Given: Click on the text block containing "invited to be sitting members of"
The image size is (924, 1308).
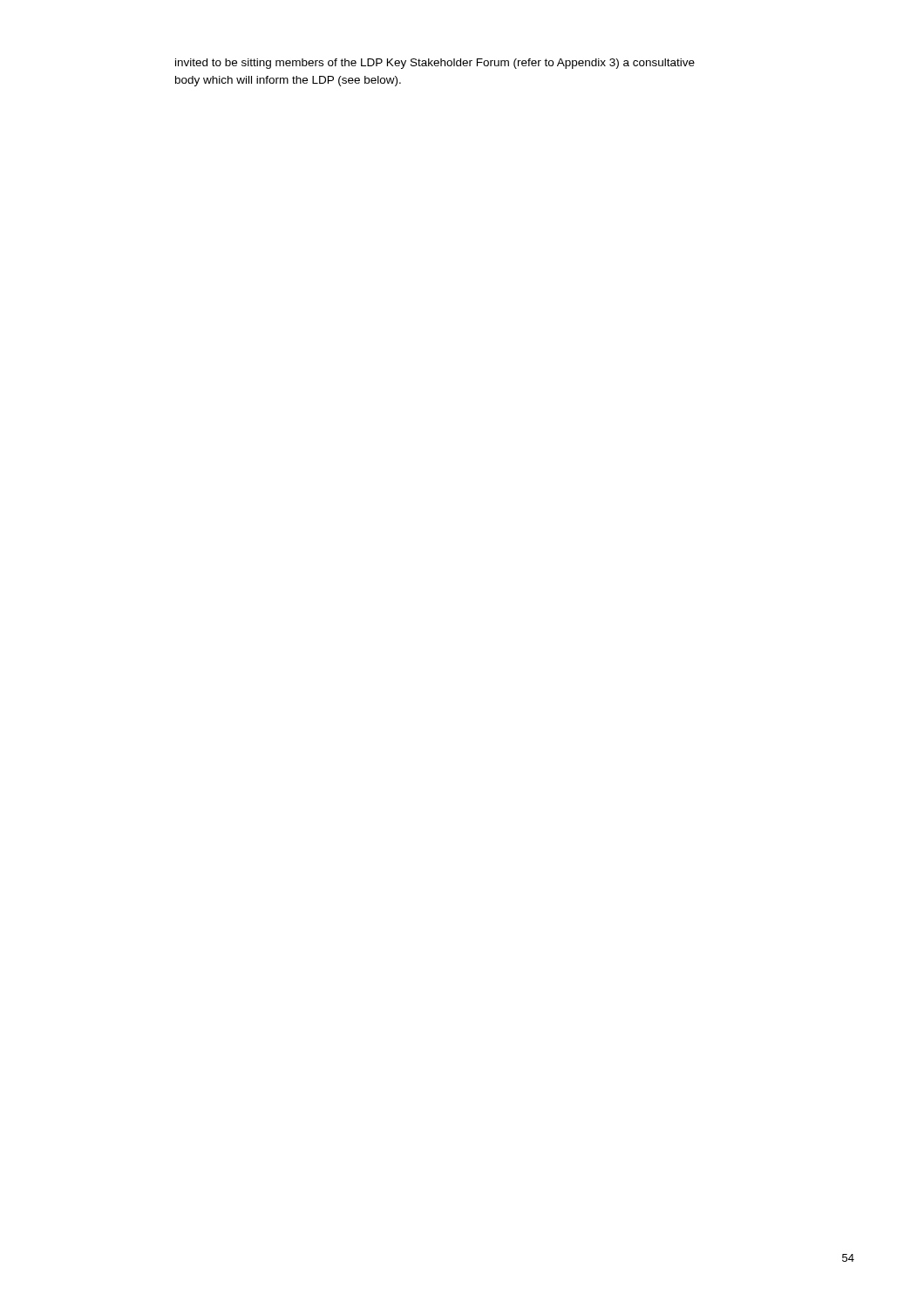Looking at the screenshot, I should (435, 71).
